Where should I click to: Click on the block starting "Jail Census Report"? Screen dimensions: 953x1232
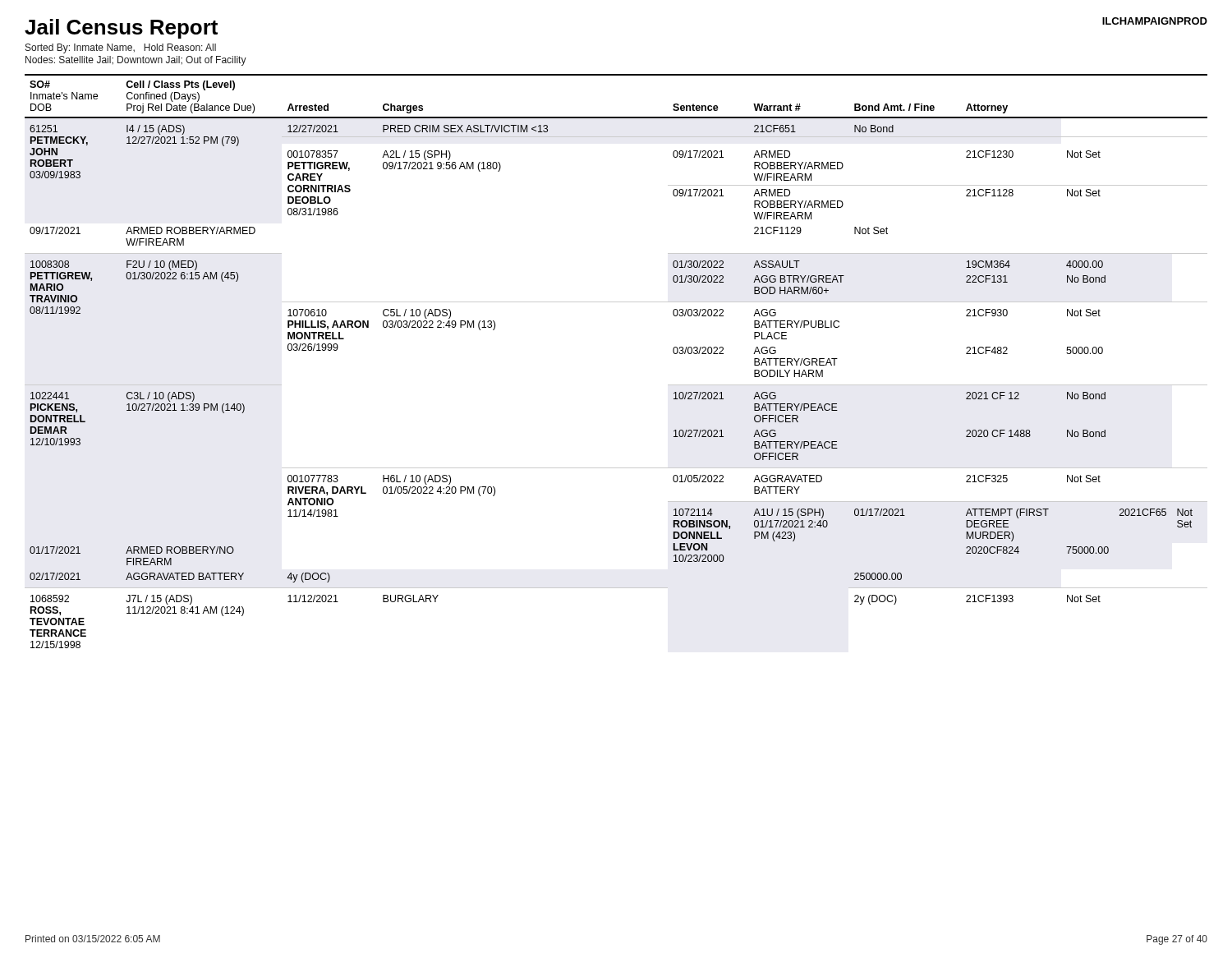(x=121, y=27)
